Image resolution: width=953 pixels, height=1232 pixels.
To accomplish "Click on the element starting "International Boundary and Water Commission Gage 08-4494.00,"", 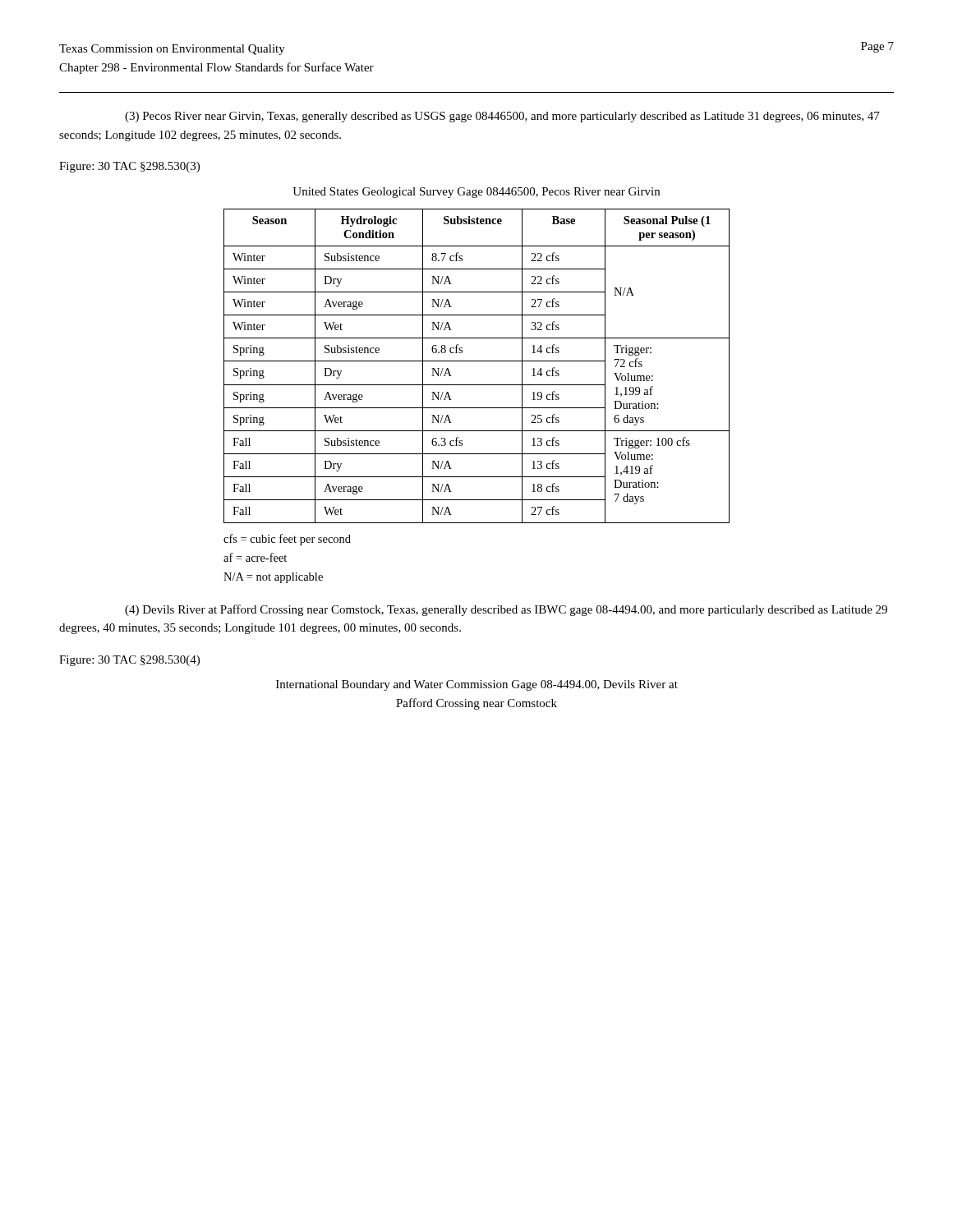I will 476,693.
